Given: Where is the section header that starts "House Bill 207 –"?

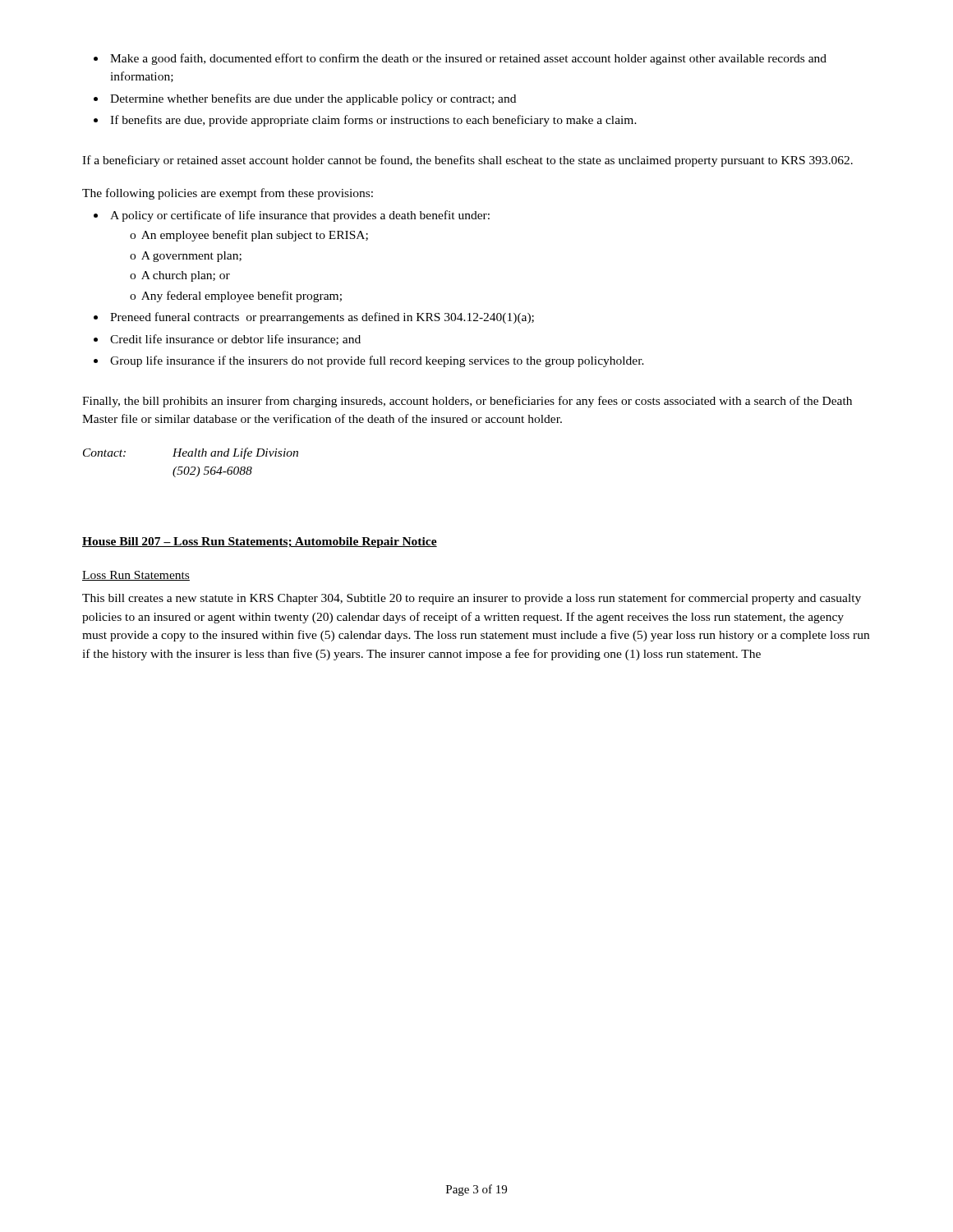Looking at the screenshot, I should 259,541.
